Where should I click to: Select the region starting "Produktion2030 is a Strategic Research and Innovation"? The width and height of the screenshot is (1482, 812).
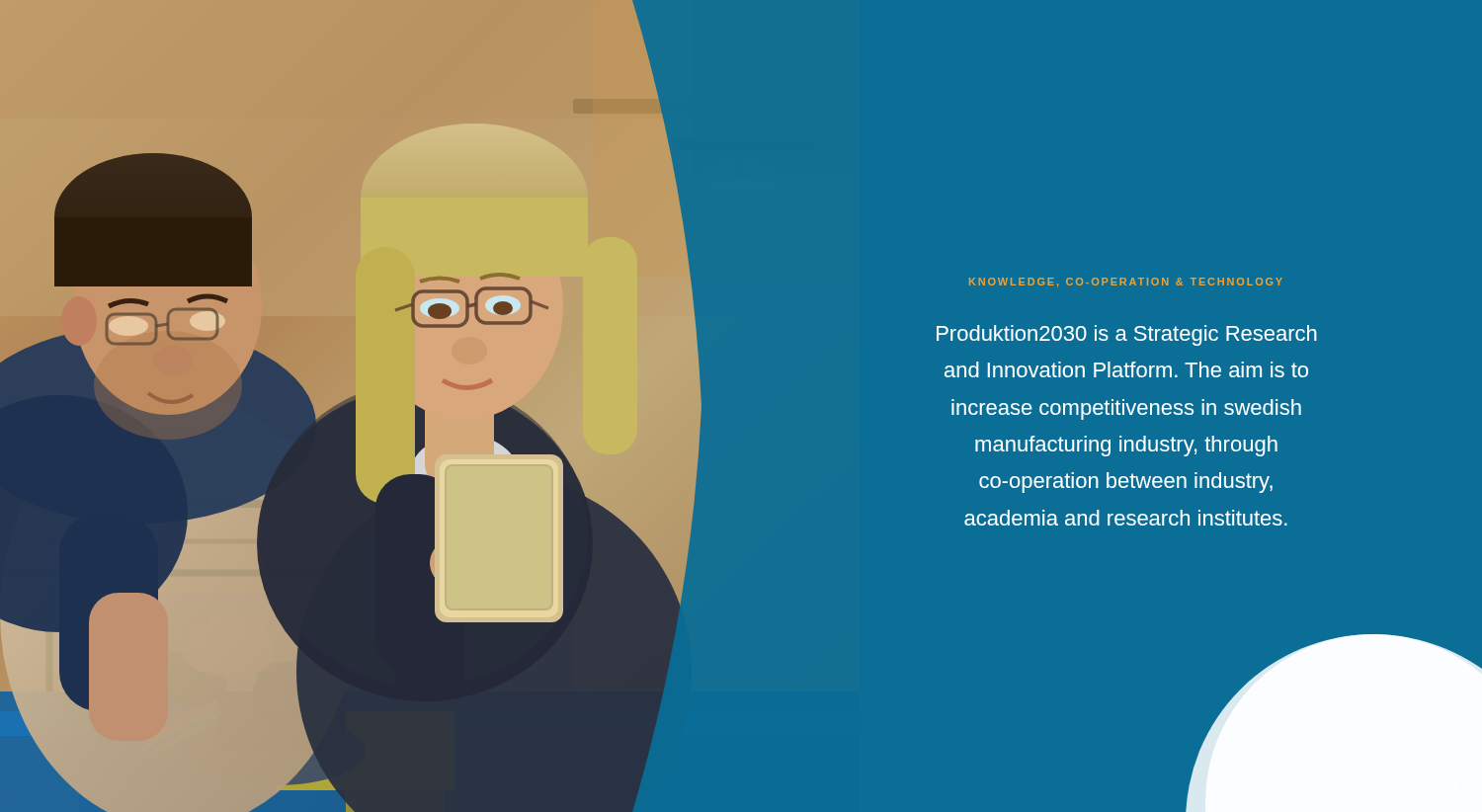click(x=1126, y=426)
